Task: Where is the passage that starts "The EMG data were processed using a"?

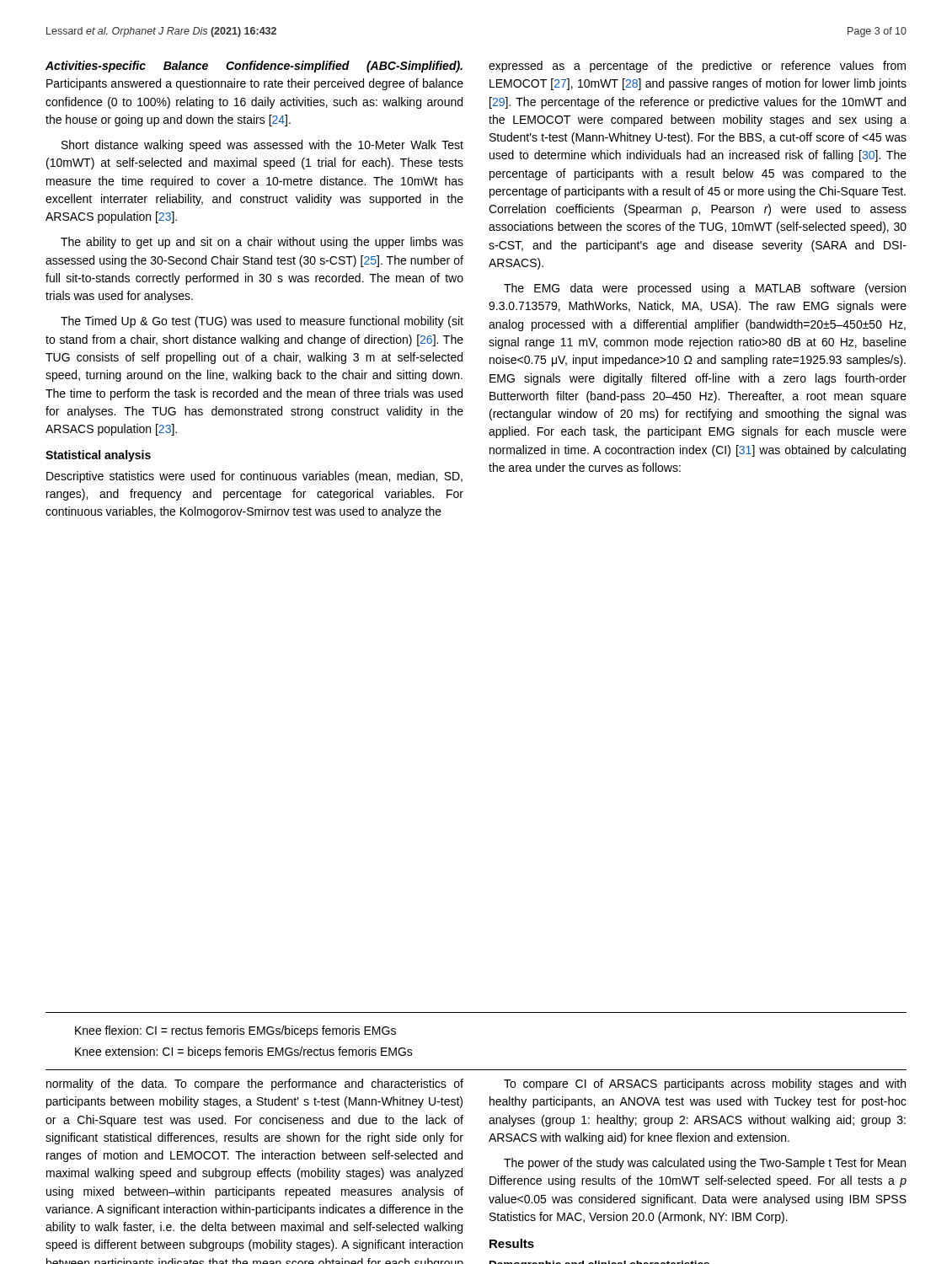Action: coord(698,379)
